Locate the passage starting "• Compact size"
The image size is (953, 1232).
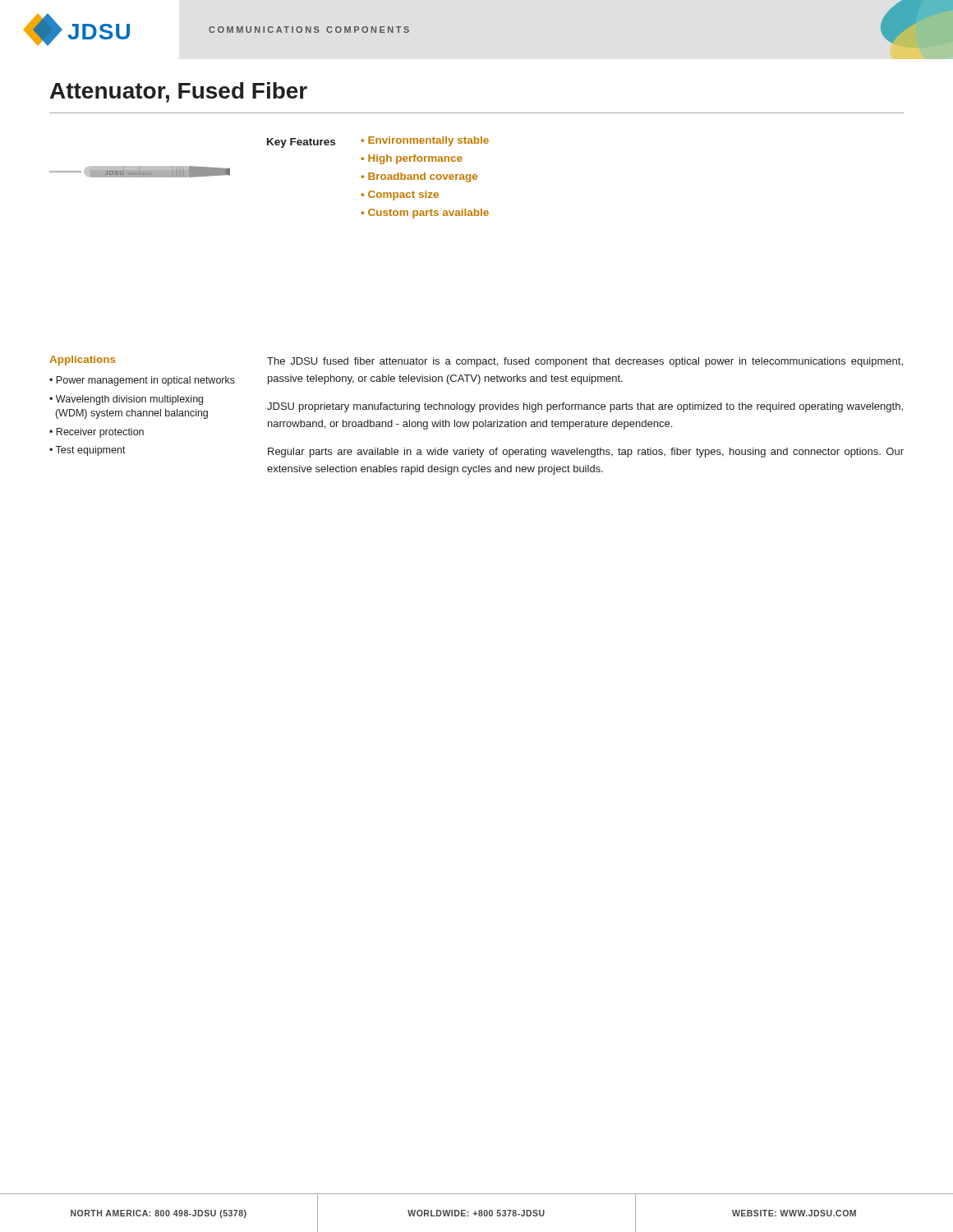pyautogui.click(x=400, y=194)
